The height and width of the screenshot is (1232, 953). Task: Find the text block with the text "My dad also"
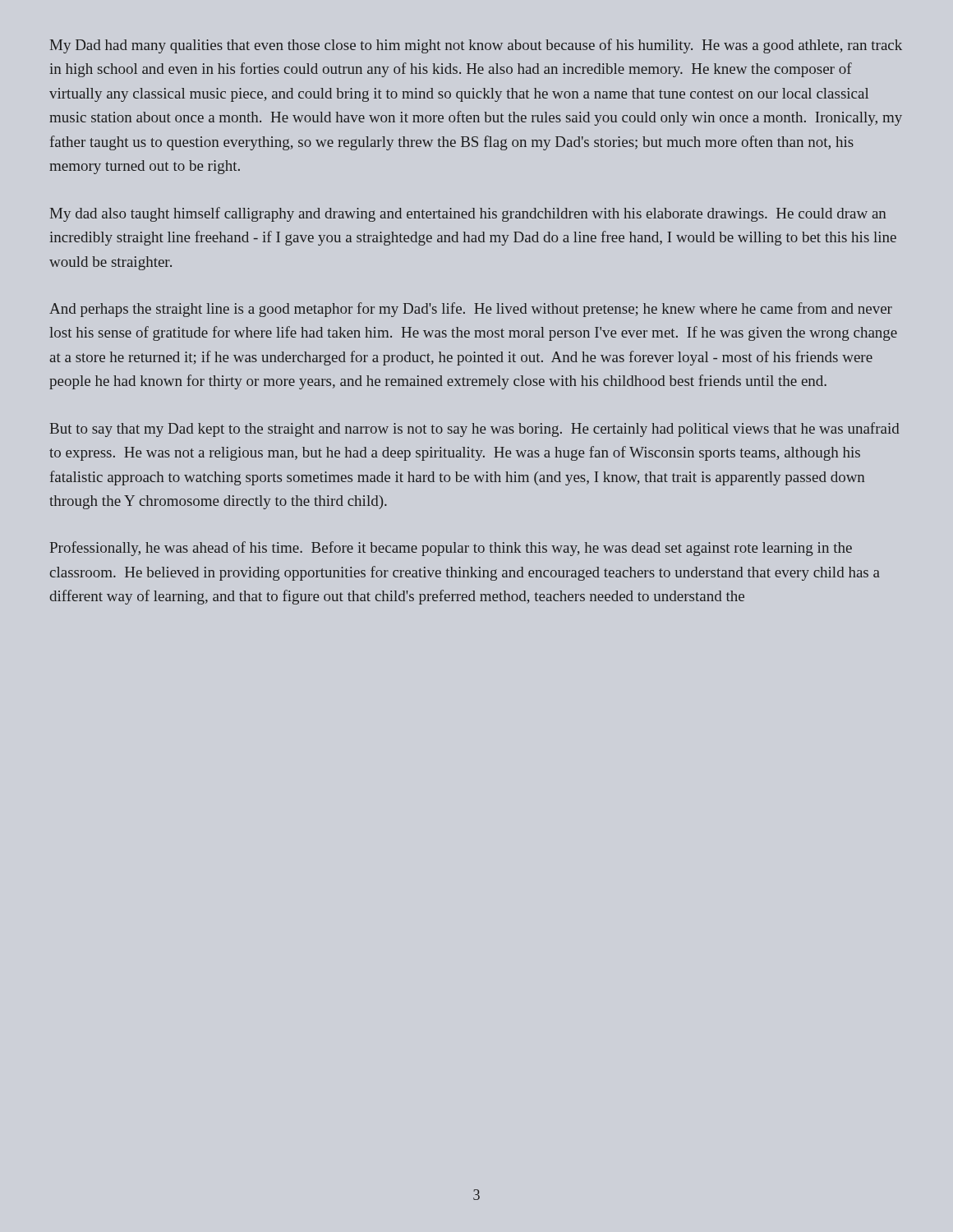473,237
